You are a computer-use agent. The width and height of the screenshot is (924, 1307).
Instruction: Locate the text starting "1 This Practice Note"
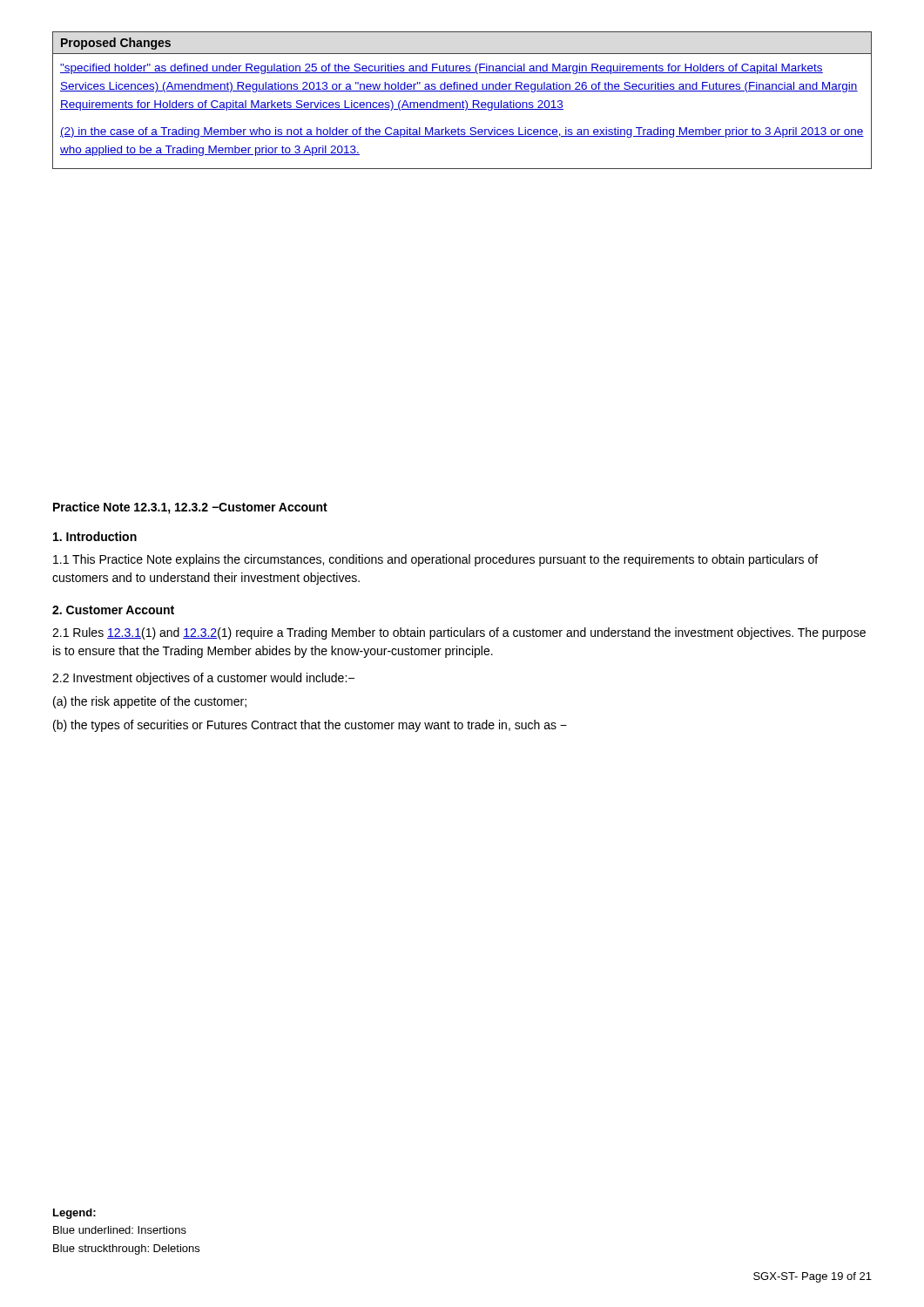[435, 568]
